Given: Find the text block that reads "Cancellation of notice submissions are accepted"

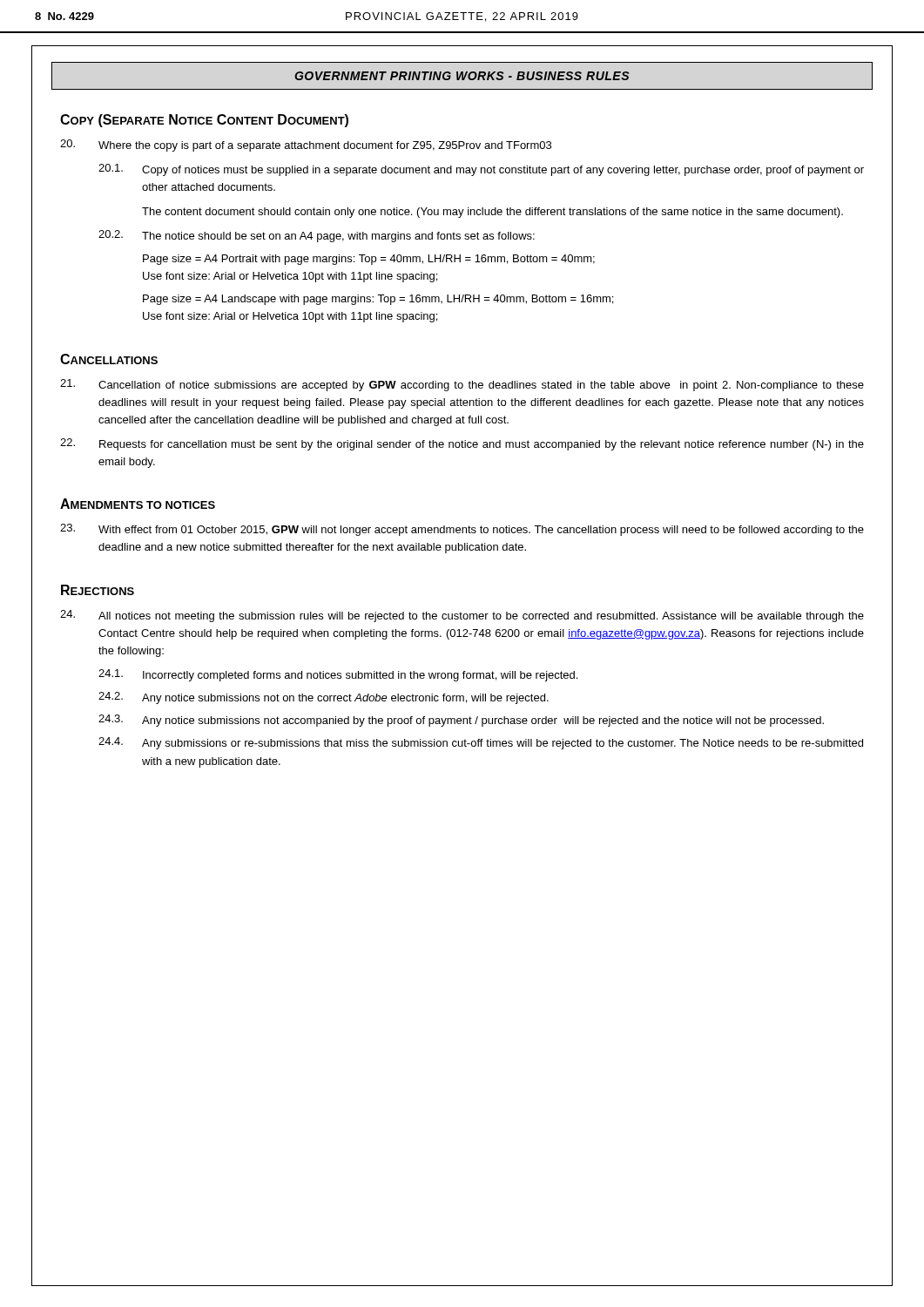Looking at the screenshot, I should coord(462,402).
